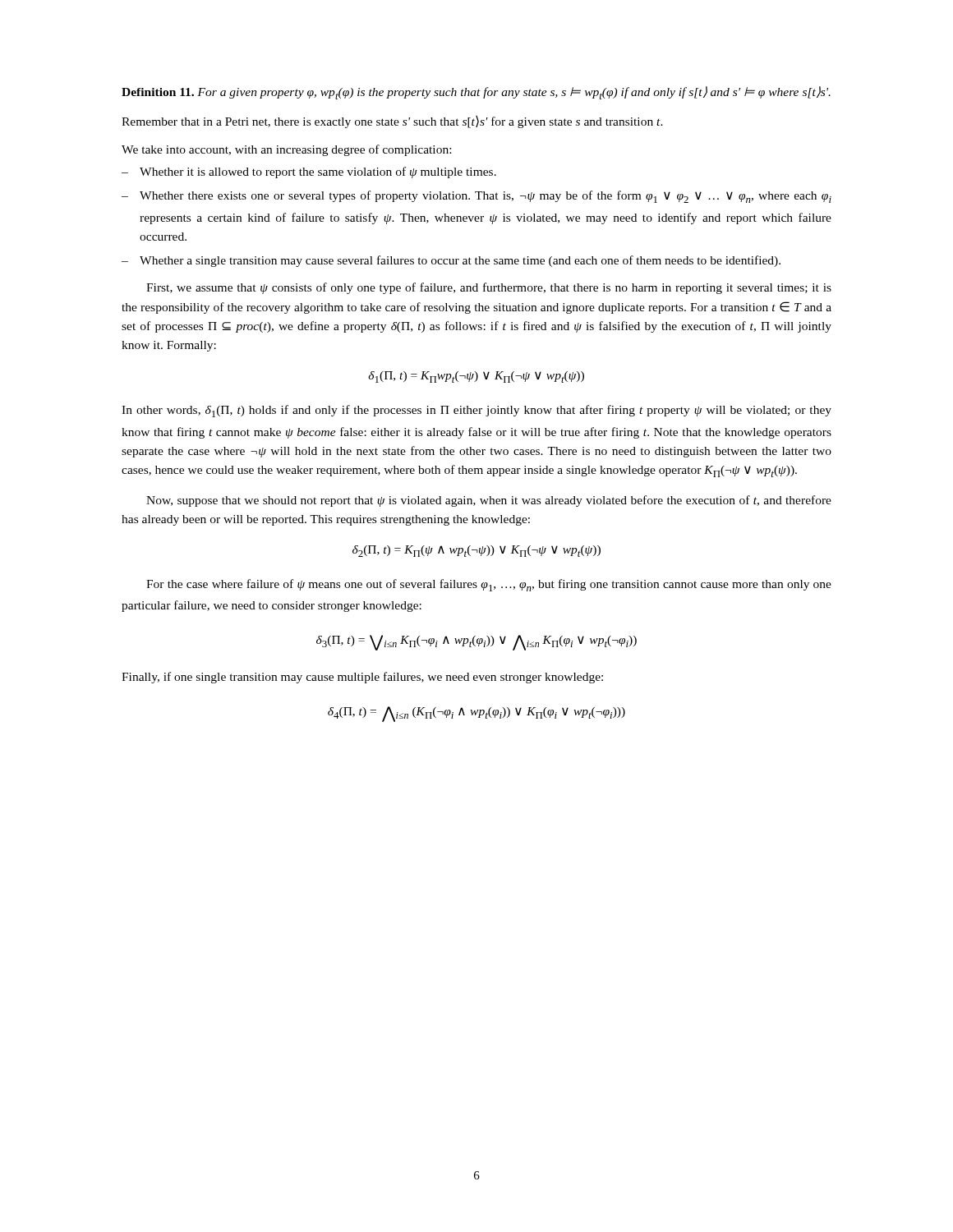Click on the list item that says "– Whether it is allowed to report"
Image resolution: width=953 pixels, height=1232 pixels.
coord(476,171)
